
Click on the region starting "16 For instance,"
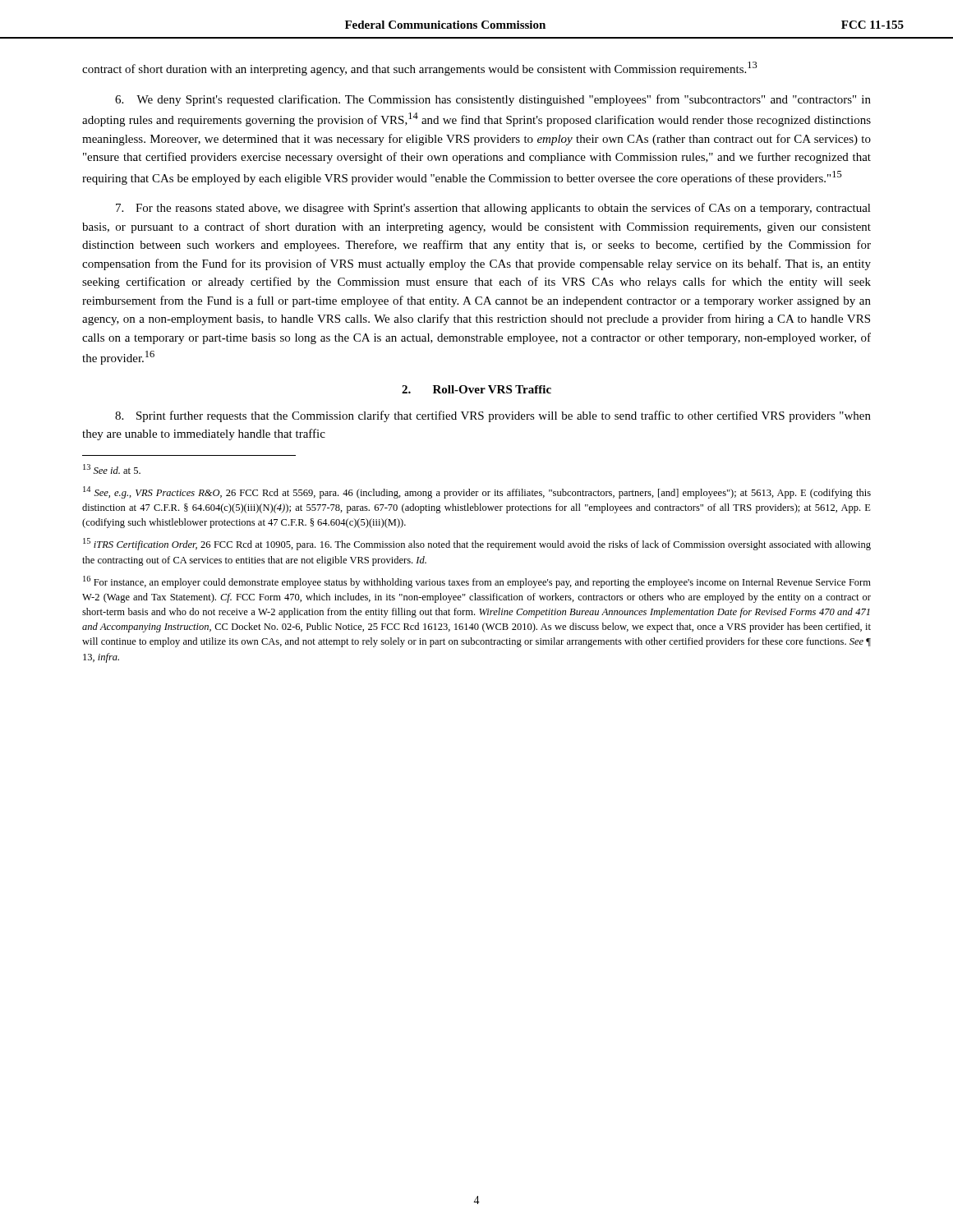point(476,618)
